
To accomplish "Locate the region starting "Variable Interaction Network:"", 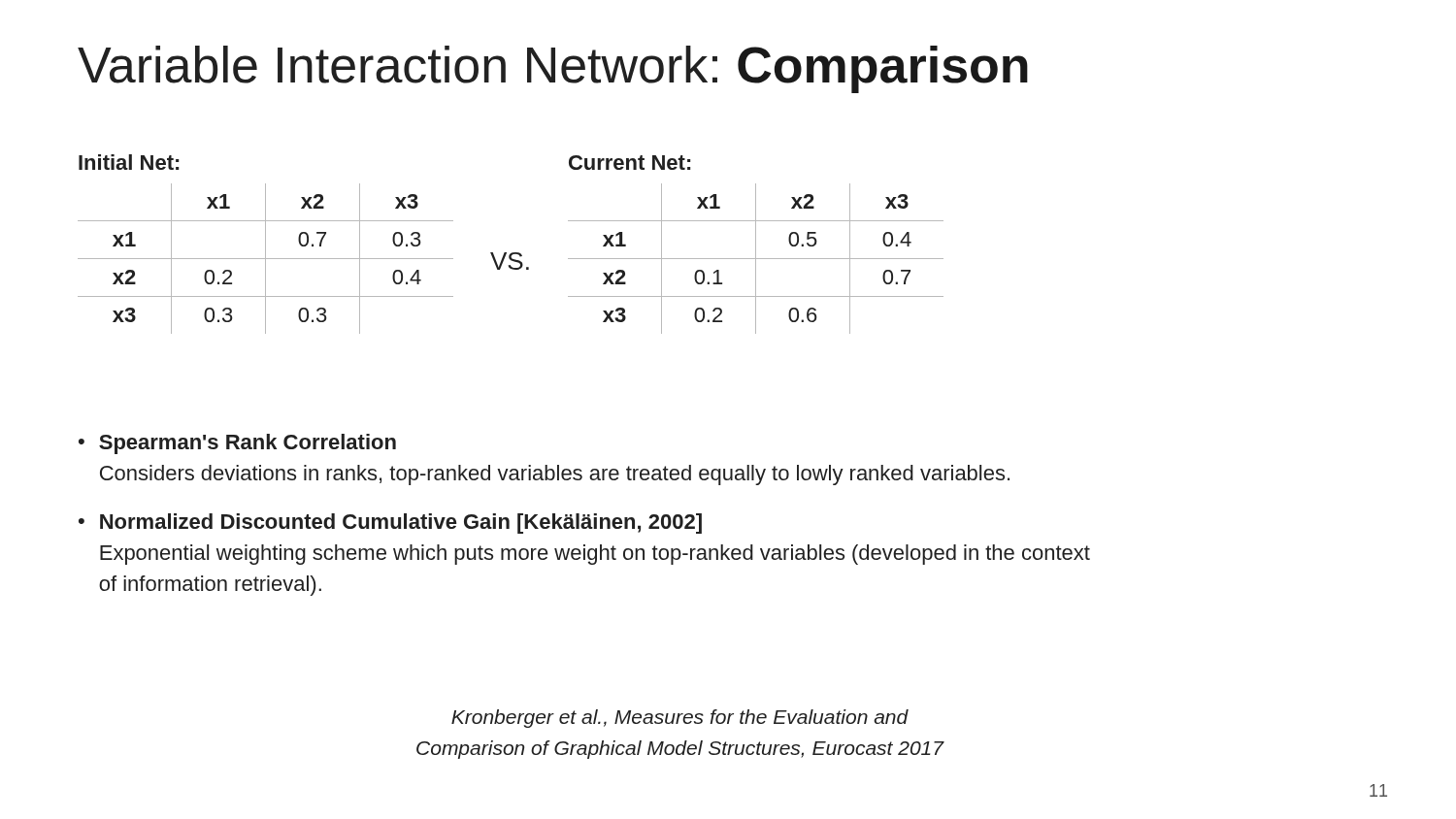I will click(x=554, y=65).
